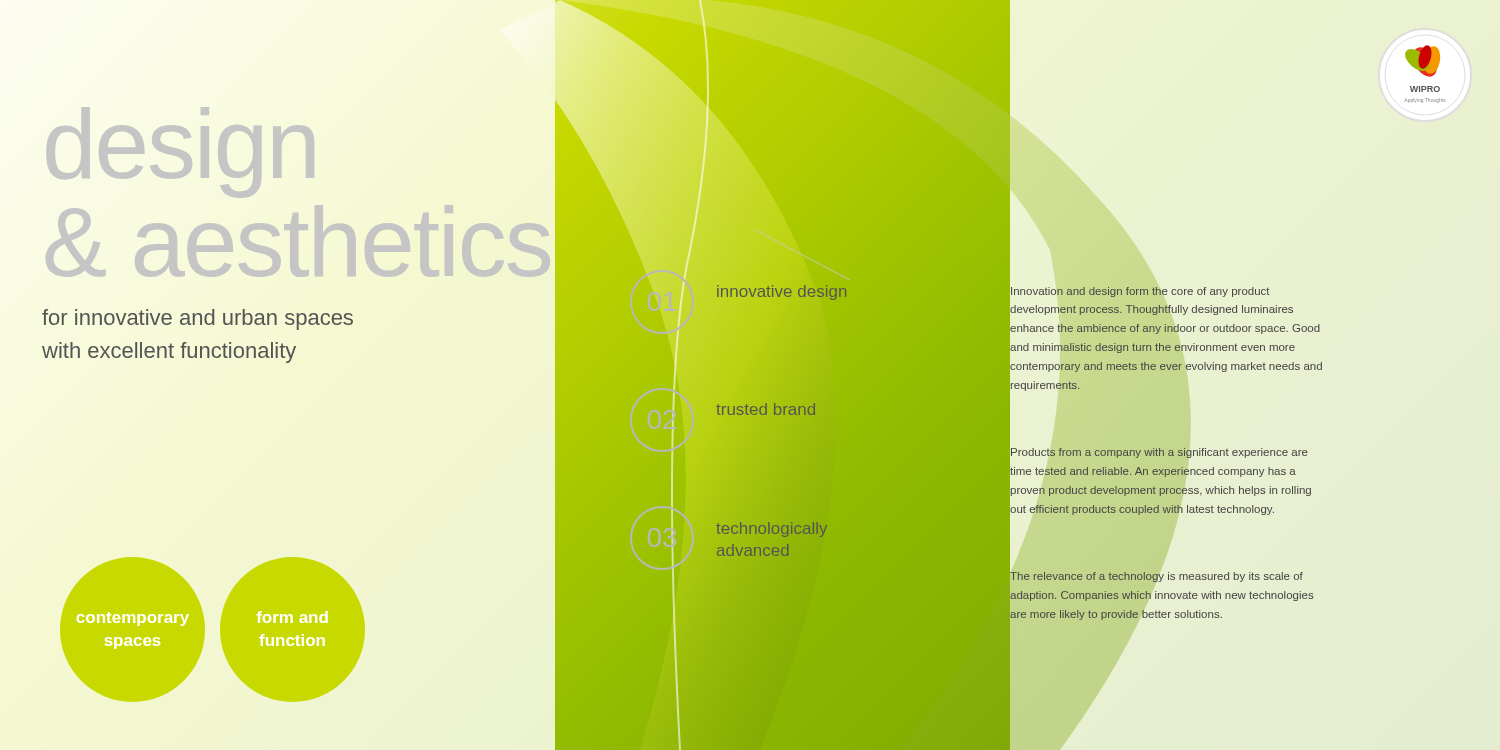Screen dimensions: 750x1500
Task: Point to the region starting "02 trusted brand"
Action: coord(795,420)
